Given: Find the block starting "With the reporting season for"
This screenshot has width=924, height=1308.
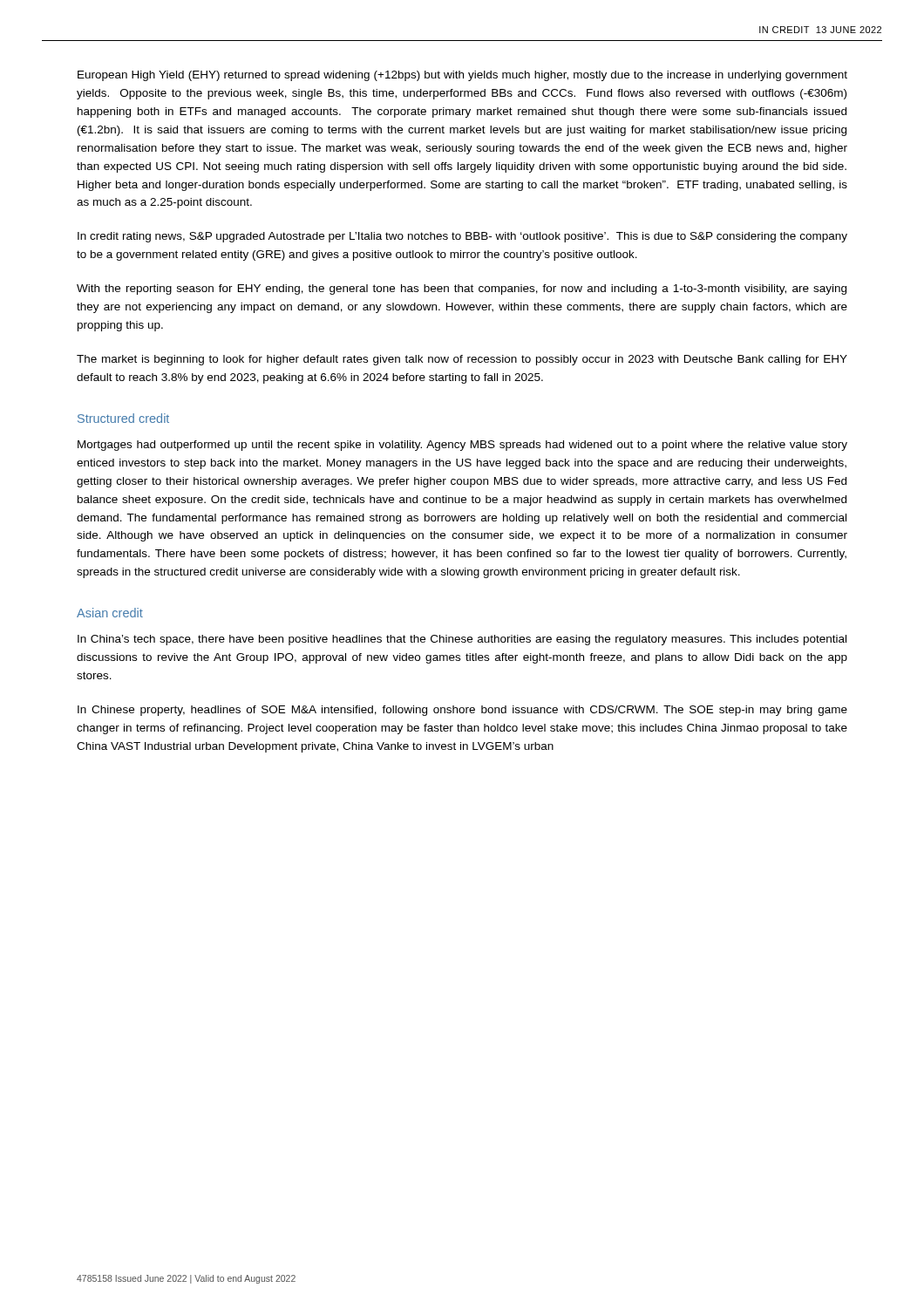Looking at the screenshot, I should pos(462,307).
